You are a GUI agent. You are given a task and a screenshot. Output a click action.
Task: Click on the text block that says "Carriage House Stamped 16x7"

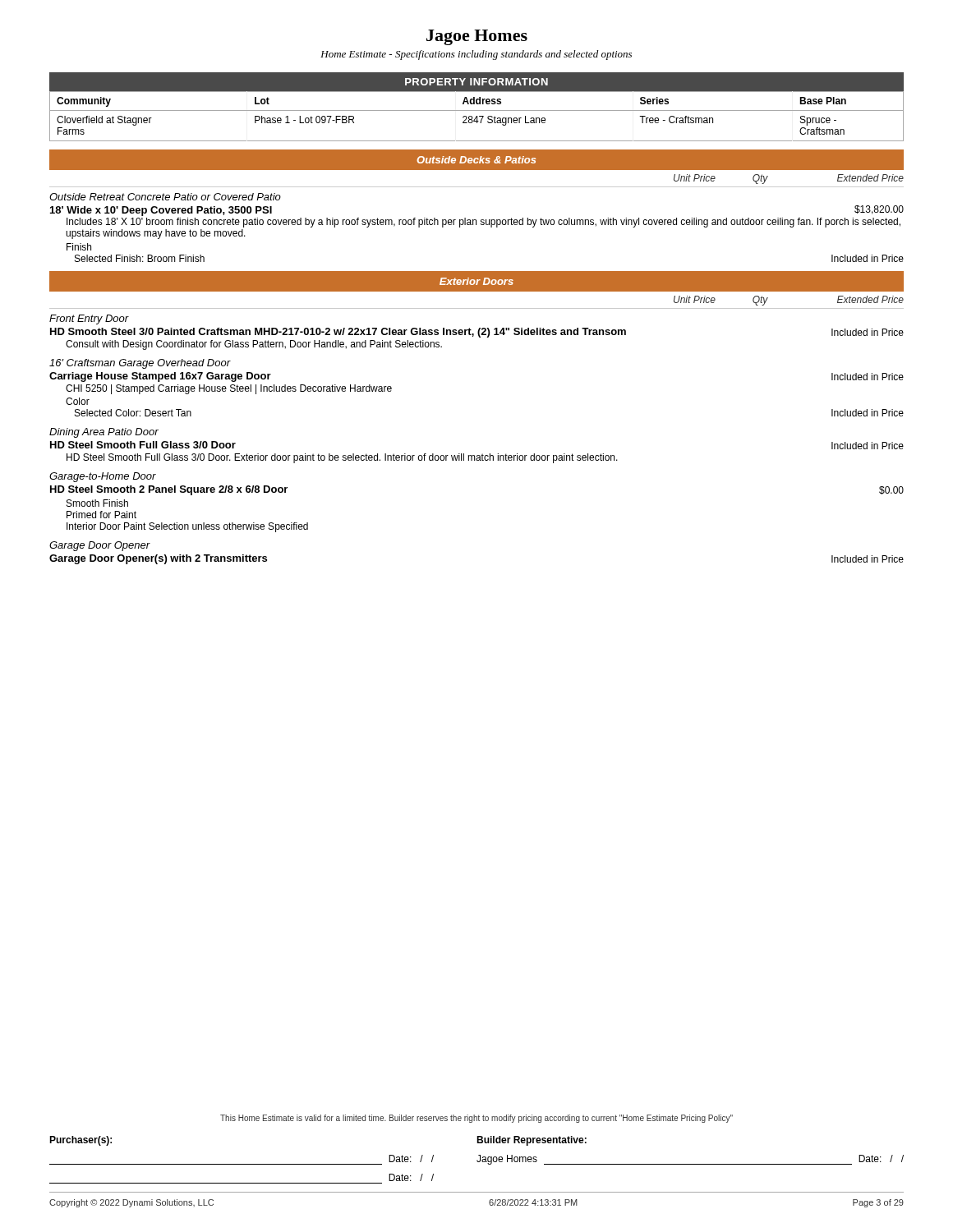[x=160, y=376]
